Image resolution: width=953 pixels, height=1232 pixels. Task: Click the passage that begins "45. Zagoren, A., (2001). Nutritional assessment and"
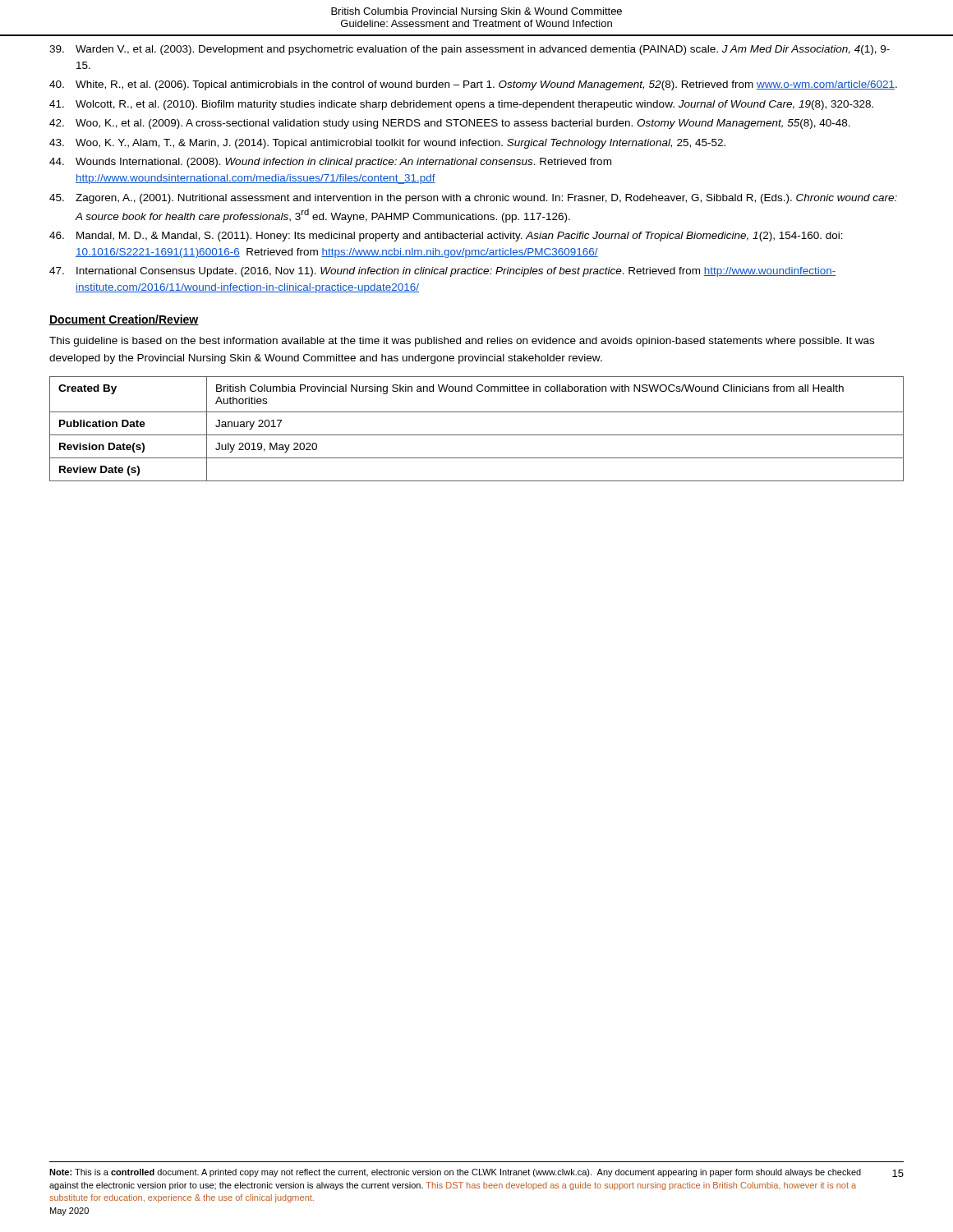click(x=476, y=207)
